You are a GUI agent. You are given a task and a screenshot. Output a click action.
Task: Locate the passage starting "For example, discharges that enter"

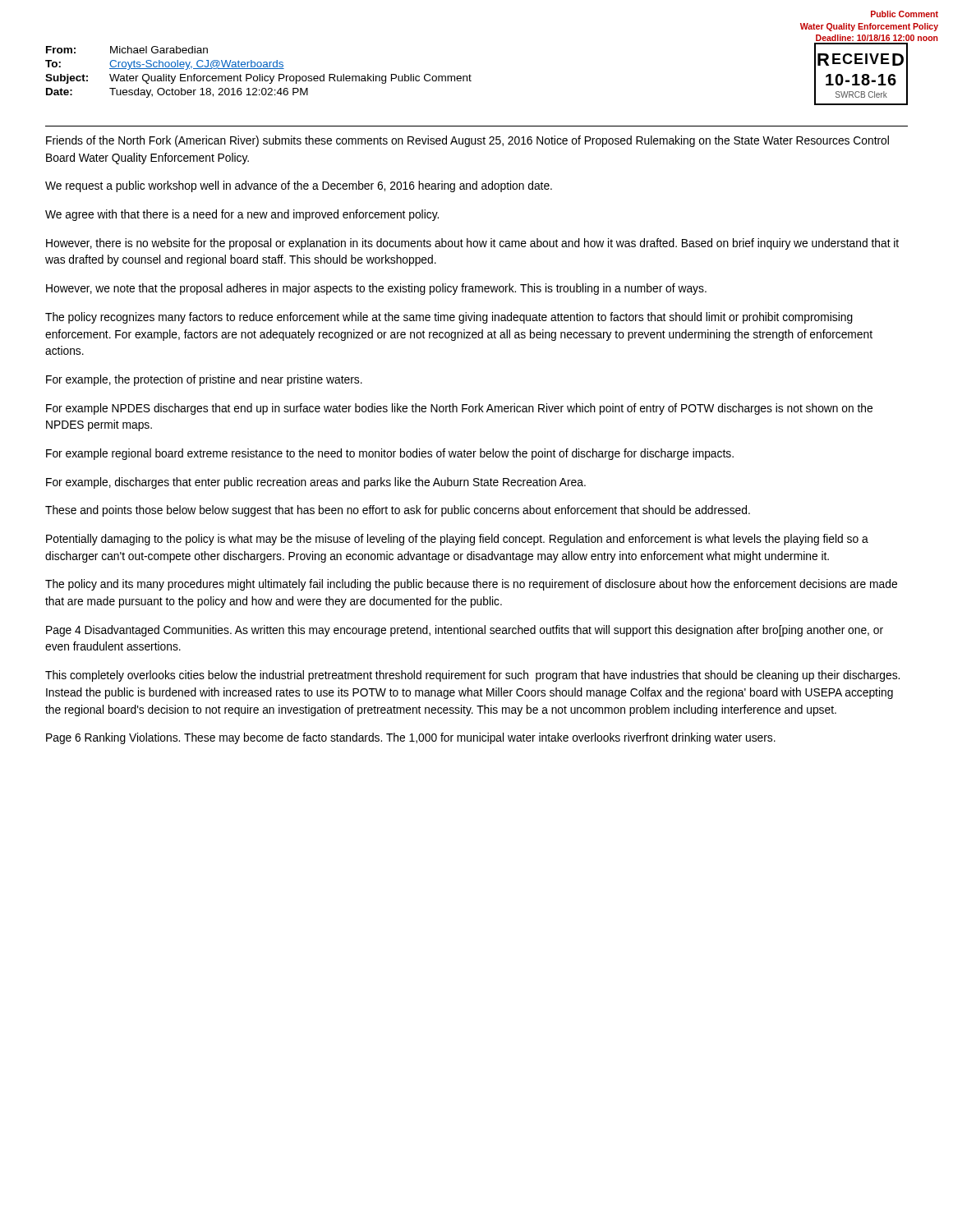[316, 482]
